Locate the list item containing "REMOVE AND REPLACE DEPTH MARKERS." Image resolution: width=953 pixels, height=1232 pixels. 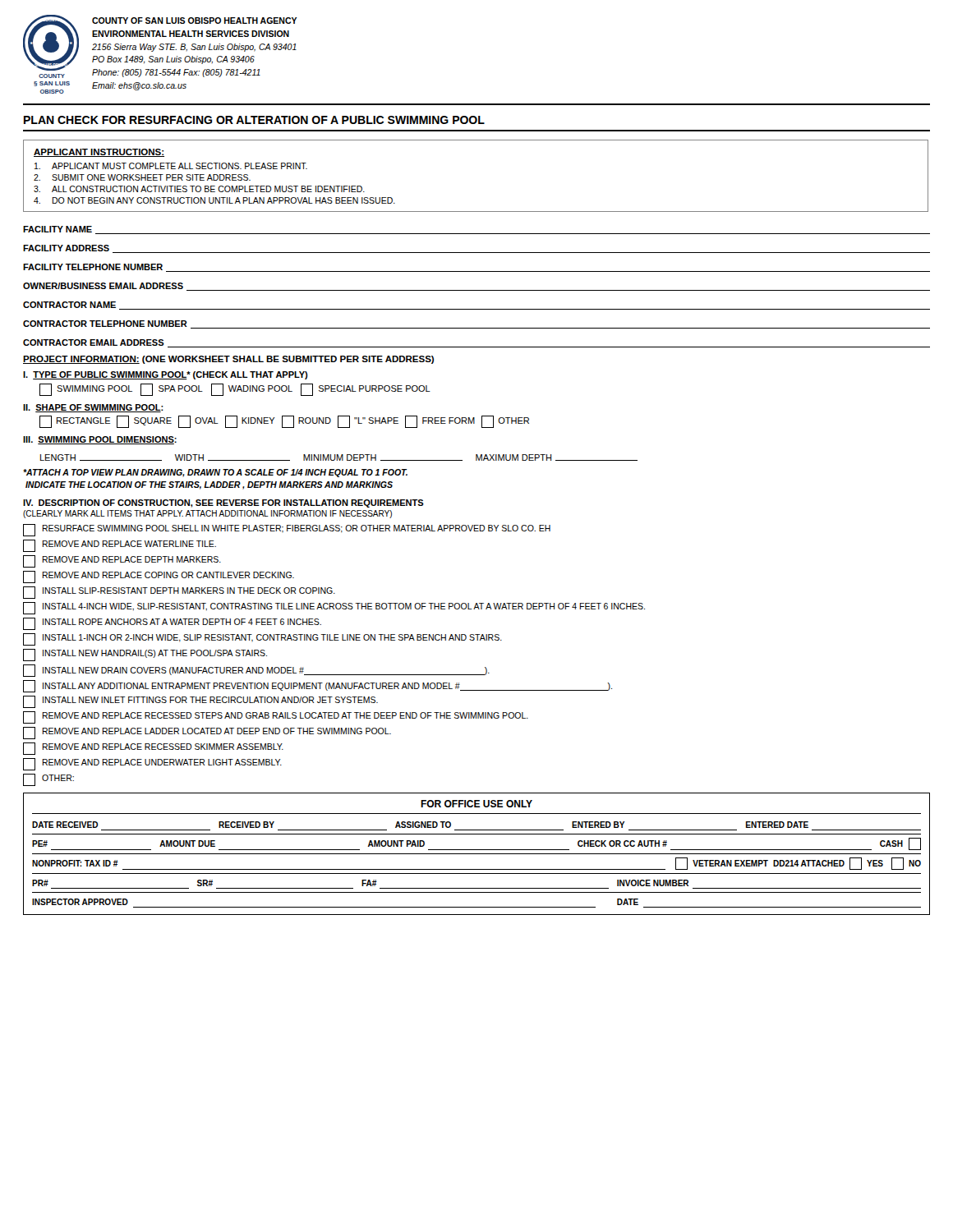(122, 561)
